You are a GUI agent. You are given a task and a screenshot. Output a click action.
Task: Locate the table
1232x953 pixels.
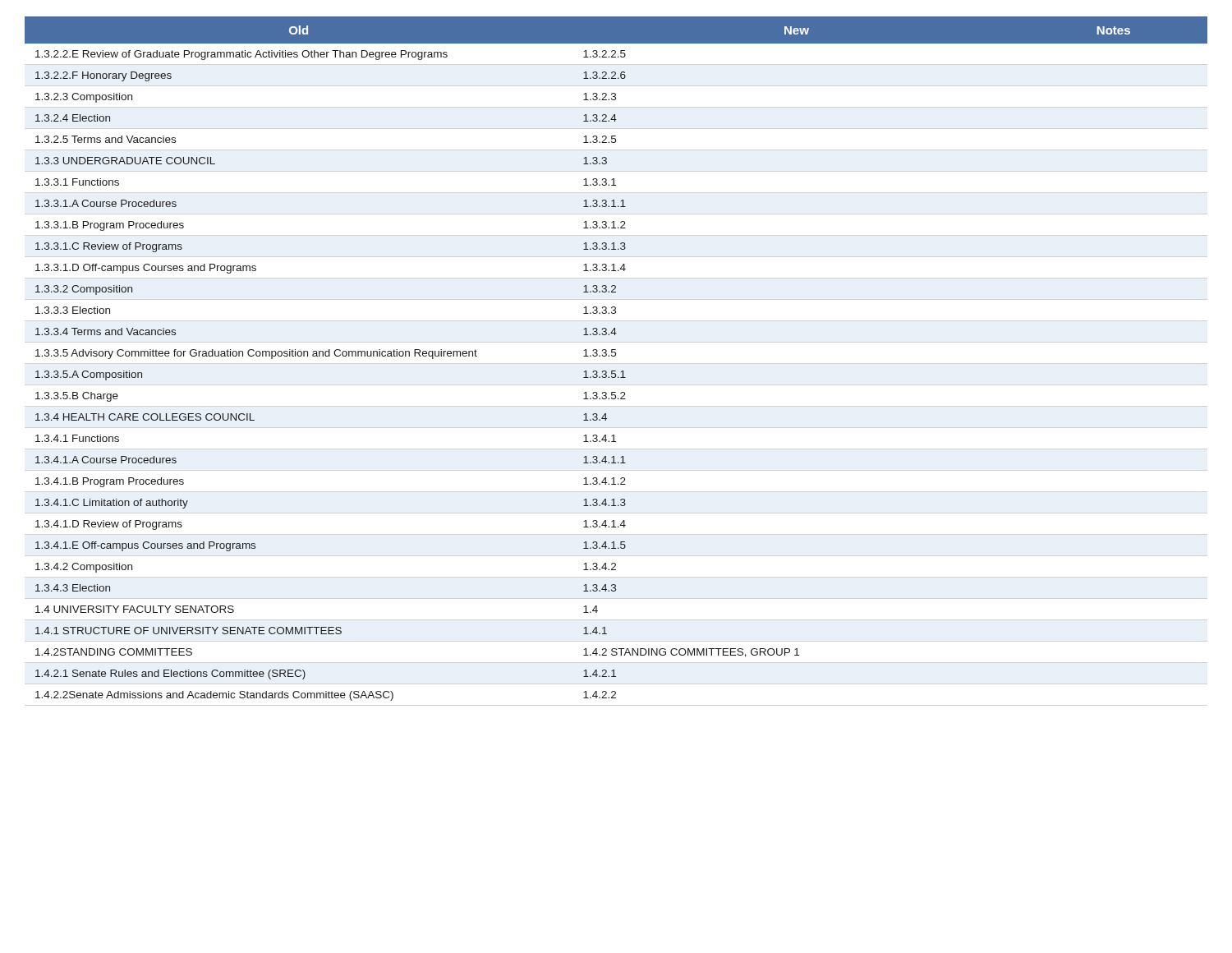[616, 361]
